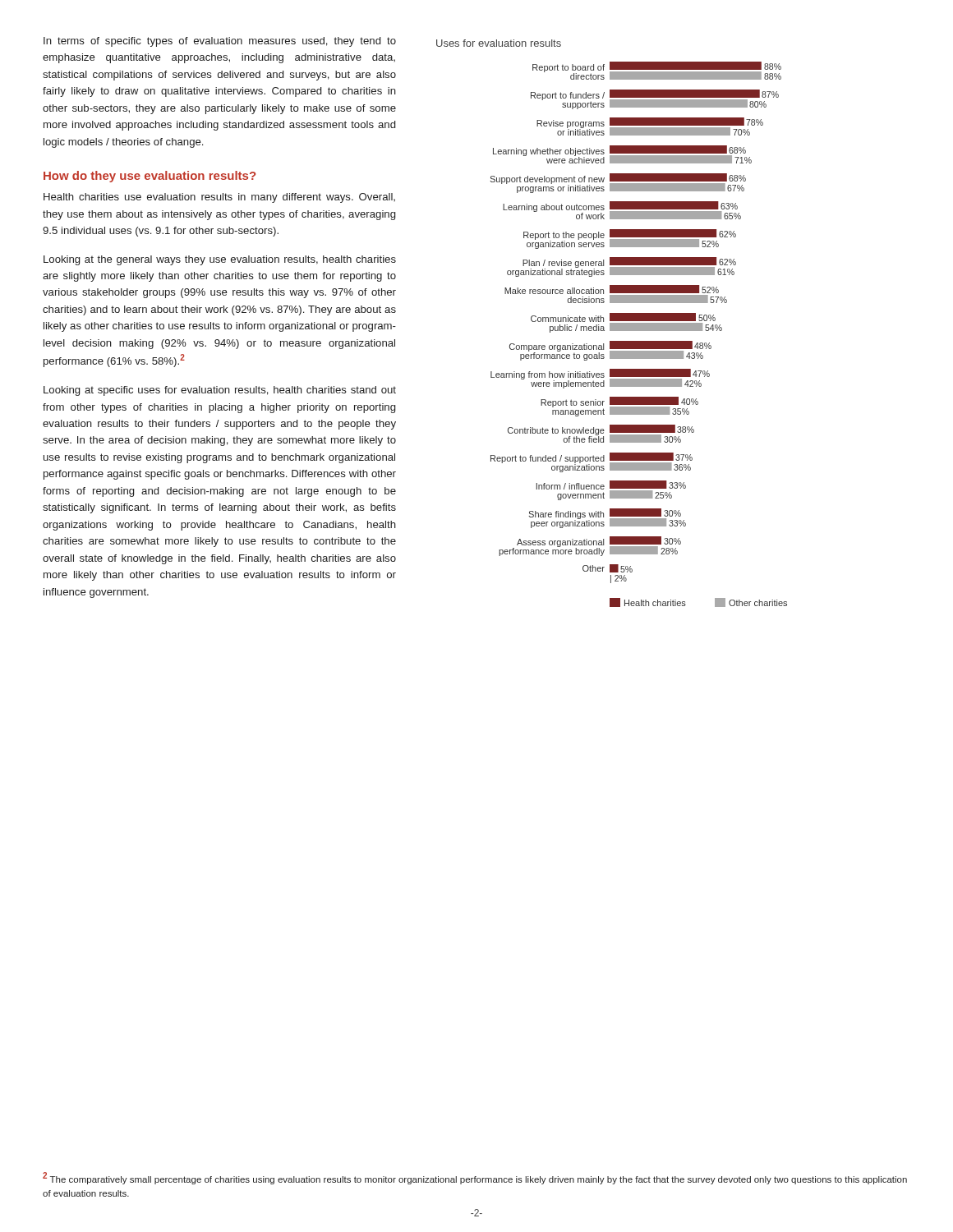Find the footnote with the text "2 The comparatively small"

tap(475, 1185)
